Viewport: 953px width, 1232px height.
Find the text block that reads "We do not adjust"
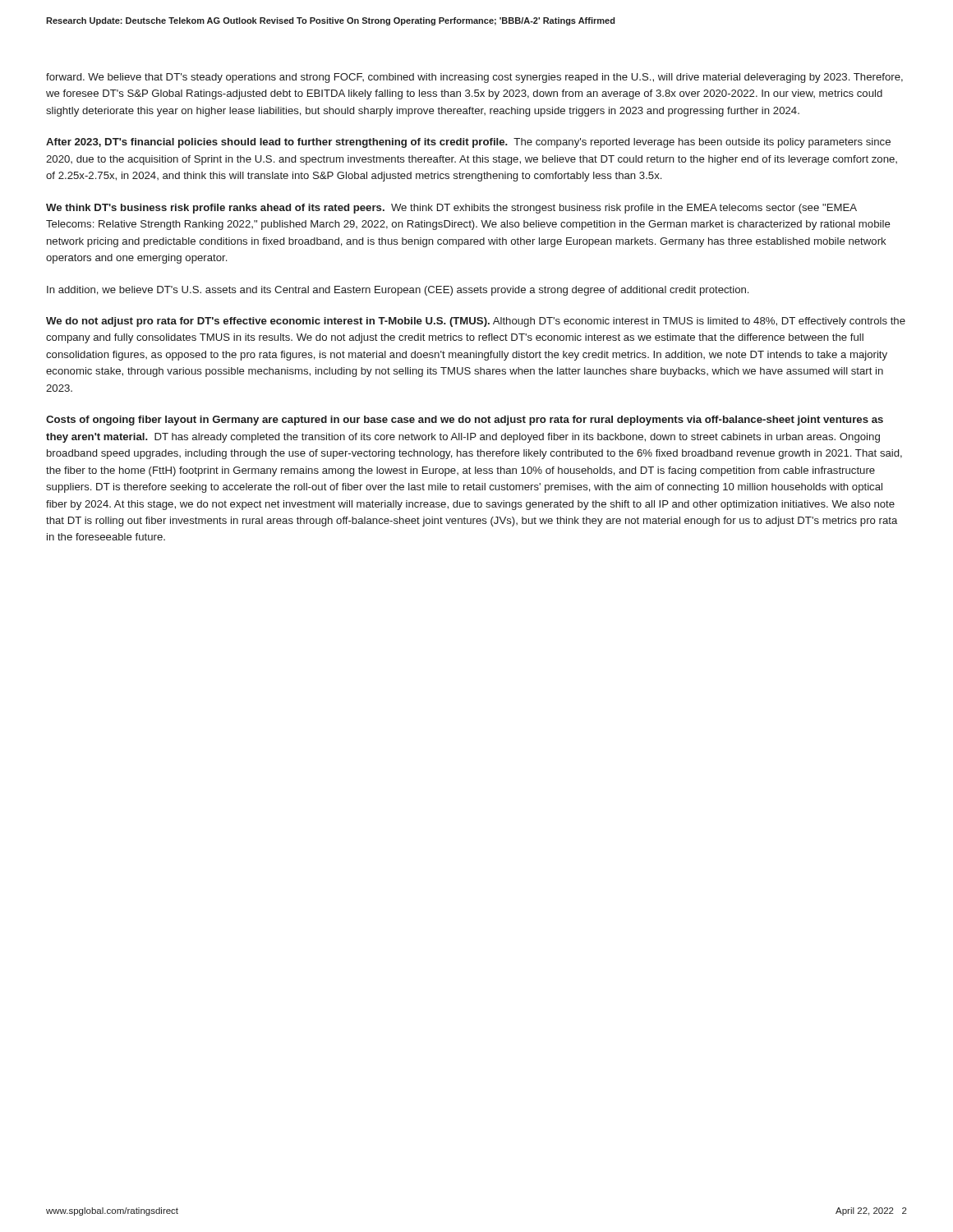(476, 354)
